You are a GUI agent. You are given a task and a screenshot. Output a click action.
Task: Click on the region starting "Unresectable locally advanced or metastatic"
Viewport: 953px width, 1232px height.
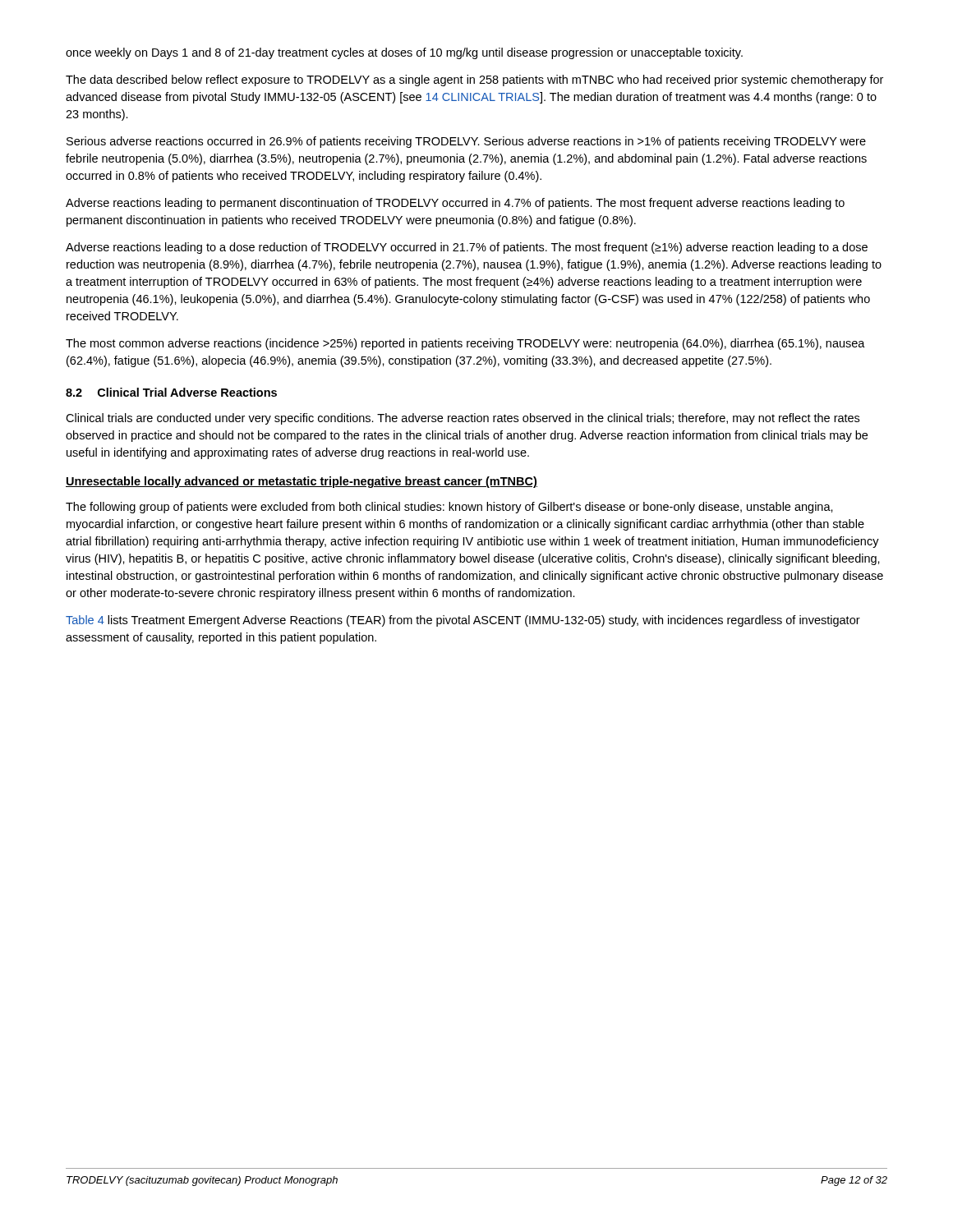point(476,482)
